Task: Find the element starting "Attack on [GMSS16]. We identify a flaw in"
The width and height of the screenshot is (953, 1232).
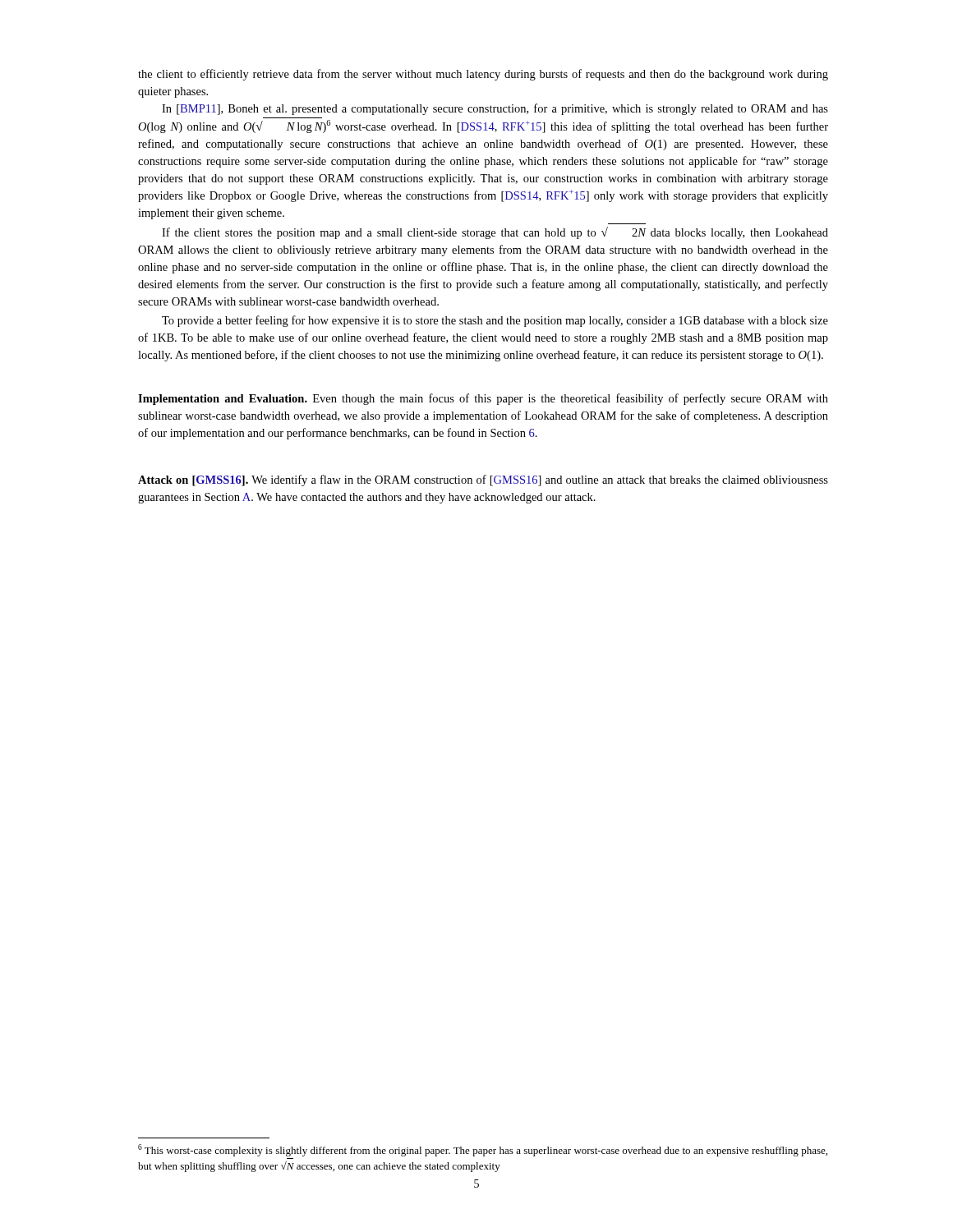Action: click(483, 489)
